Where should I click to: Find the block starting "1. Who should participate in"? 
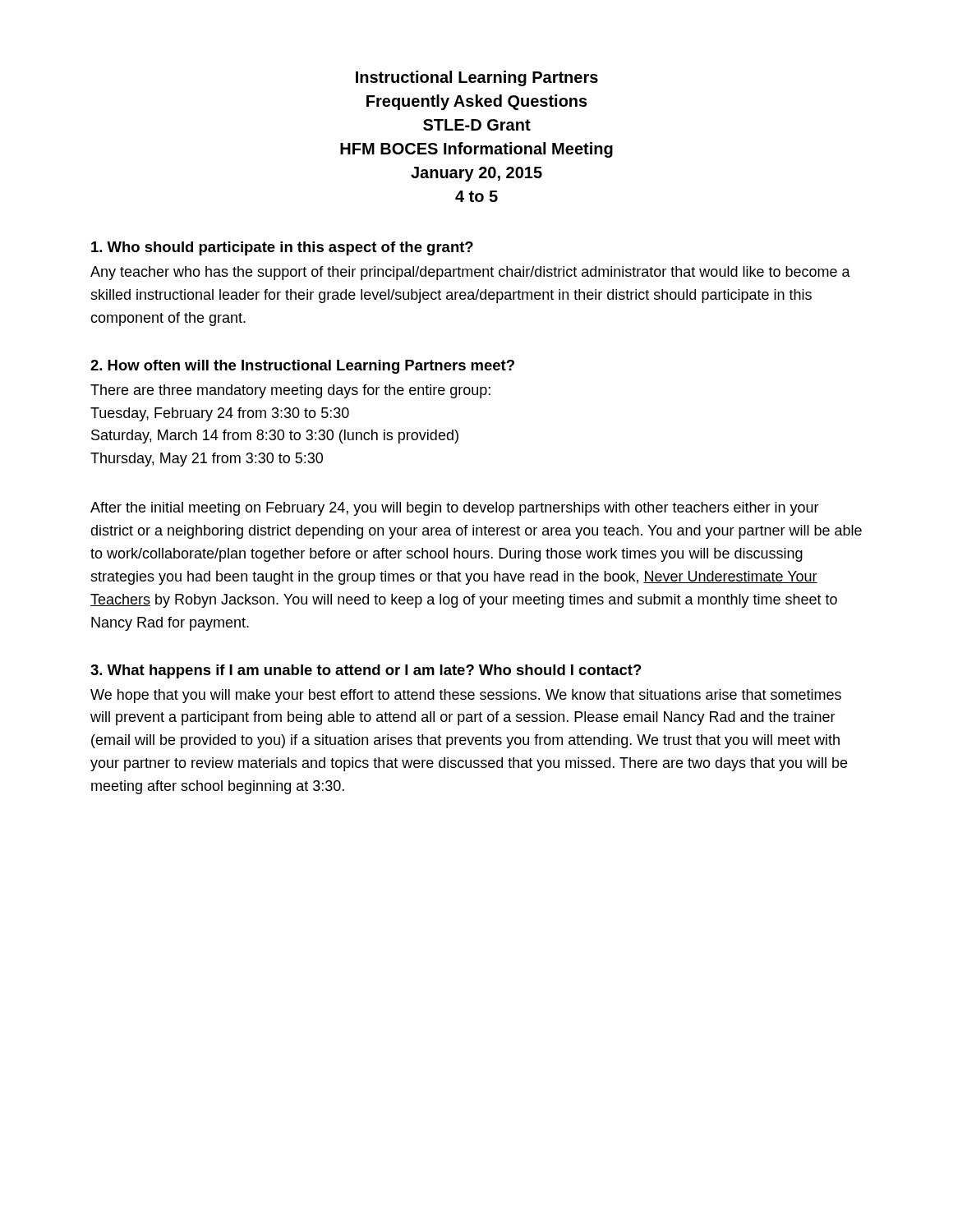pos(282,247)
